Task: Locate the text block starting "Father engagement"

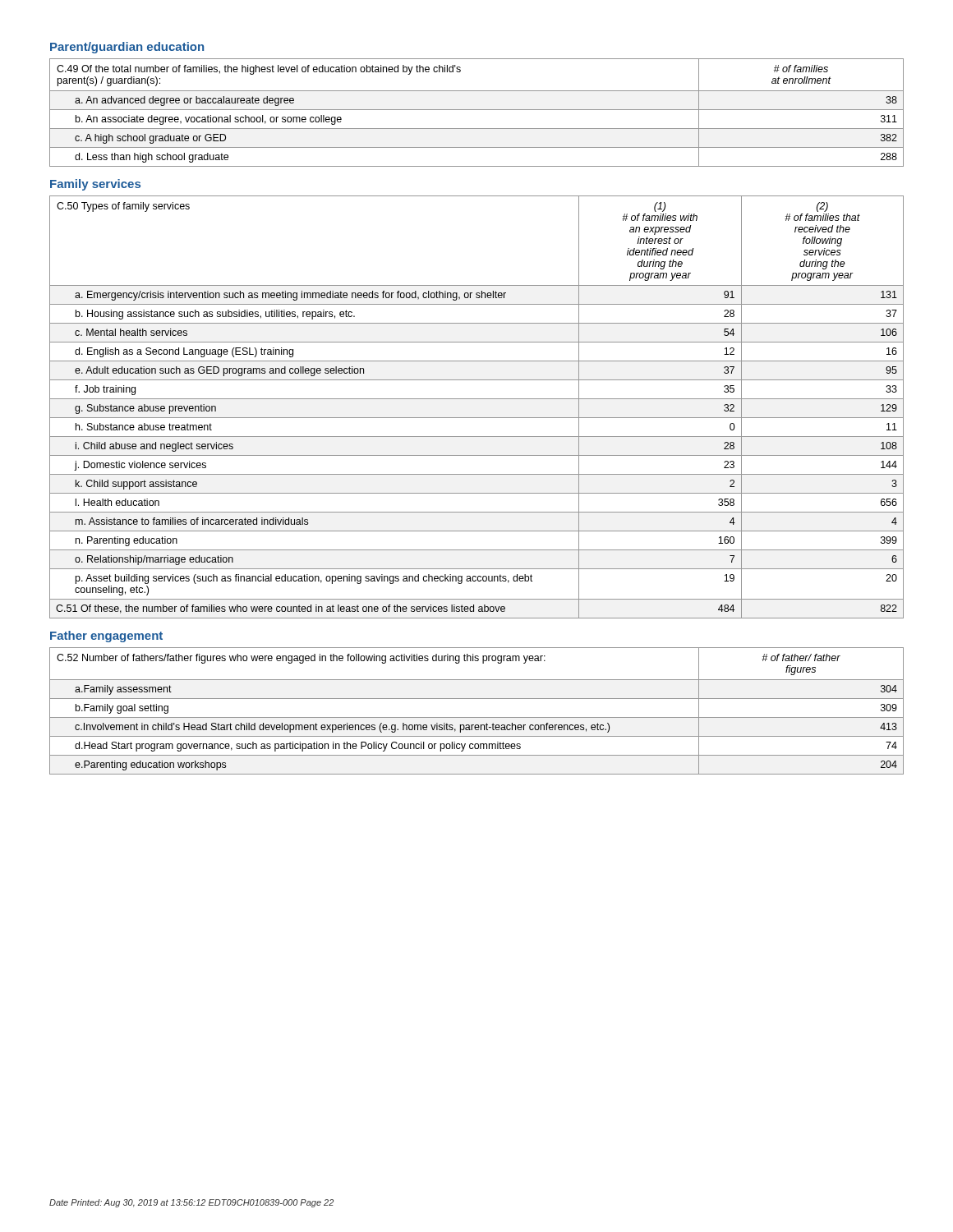Action: point(106,635)
